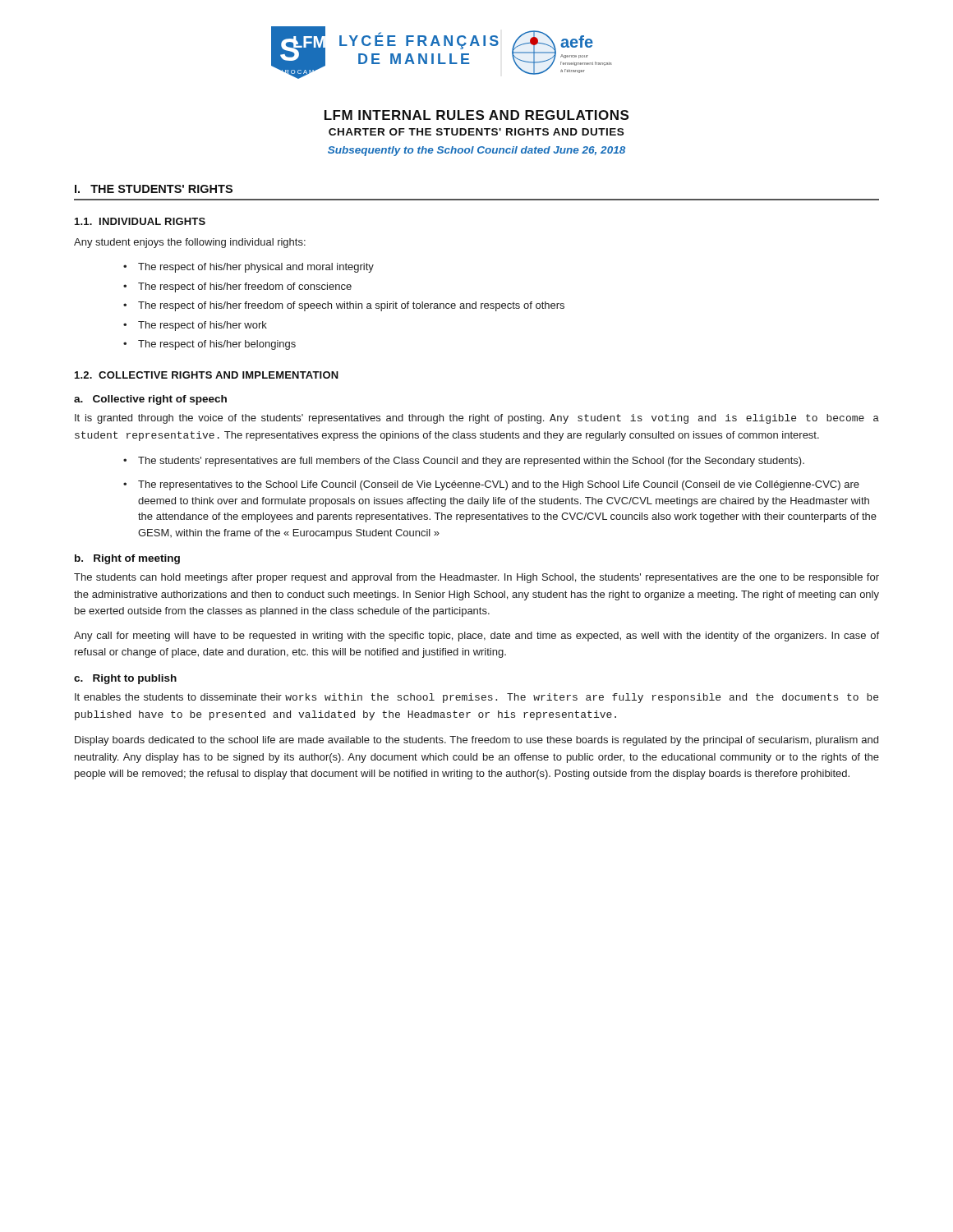
Task: Find the region starting "1.2. COLLECTIVE RIGHTS AND IMPLEMENTATION"
Action: click(206, 375)
